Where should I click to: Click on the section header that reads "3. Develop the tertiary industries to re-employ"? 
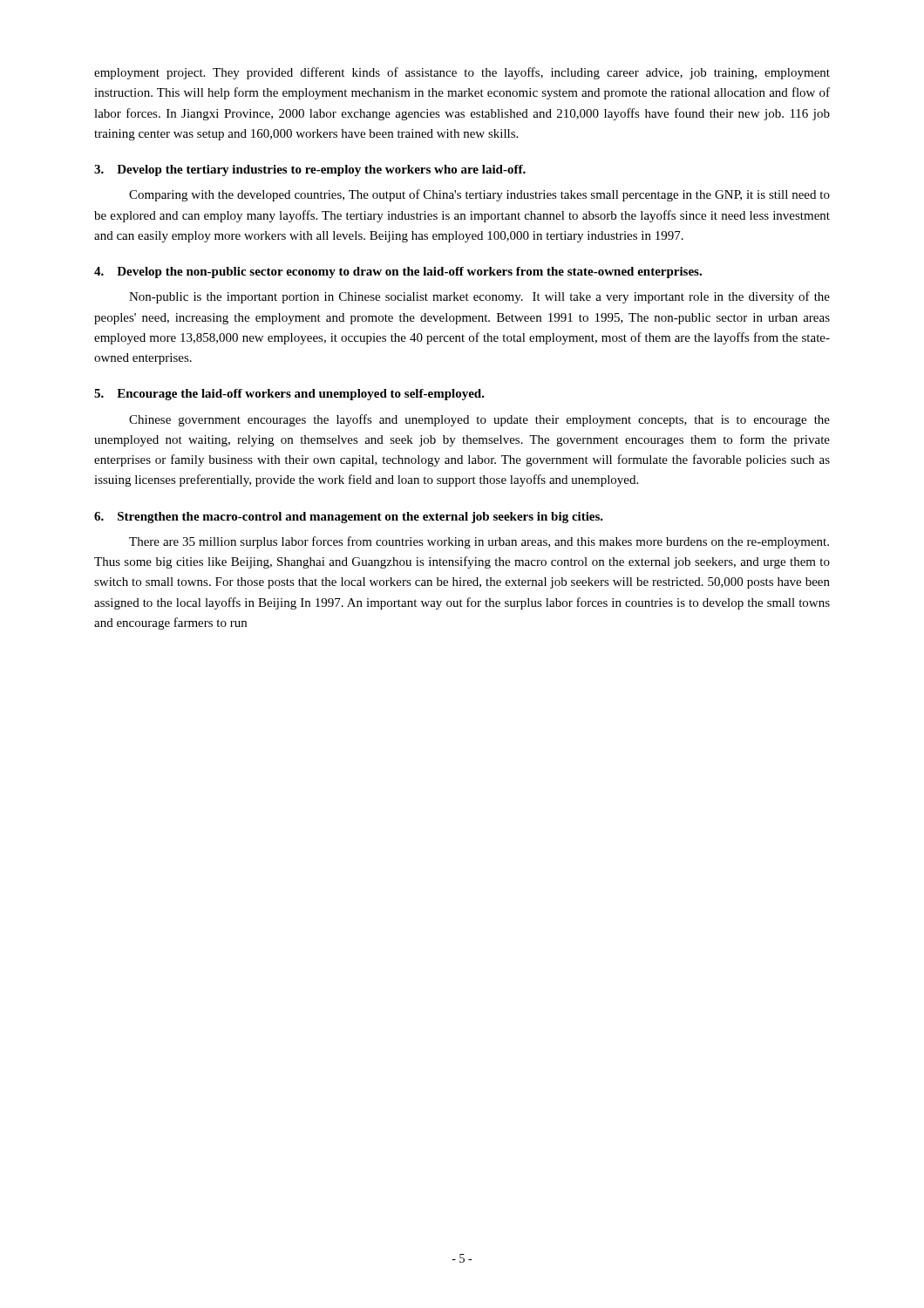(x=310, y=169)
